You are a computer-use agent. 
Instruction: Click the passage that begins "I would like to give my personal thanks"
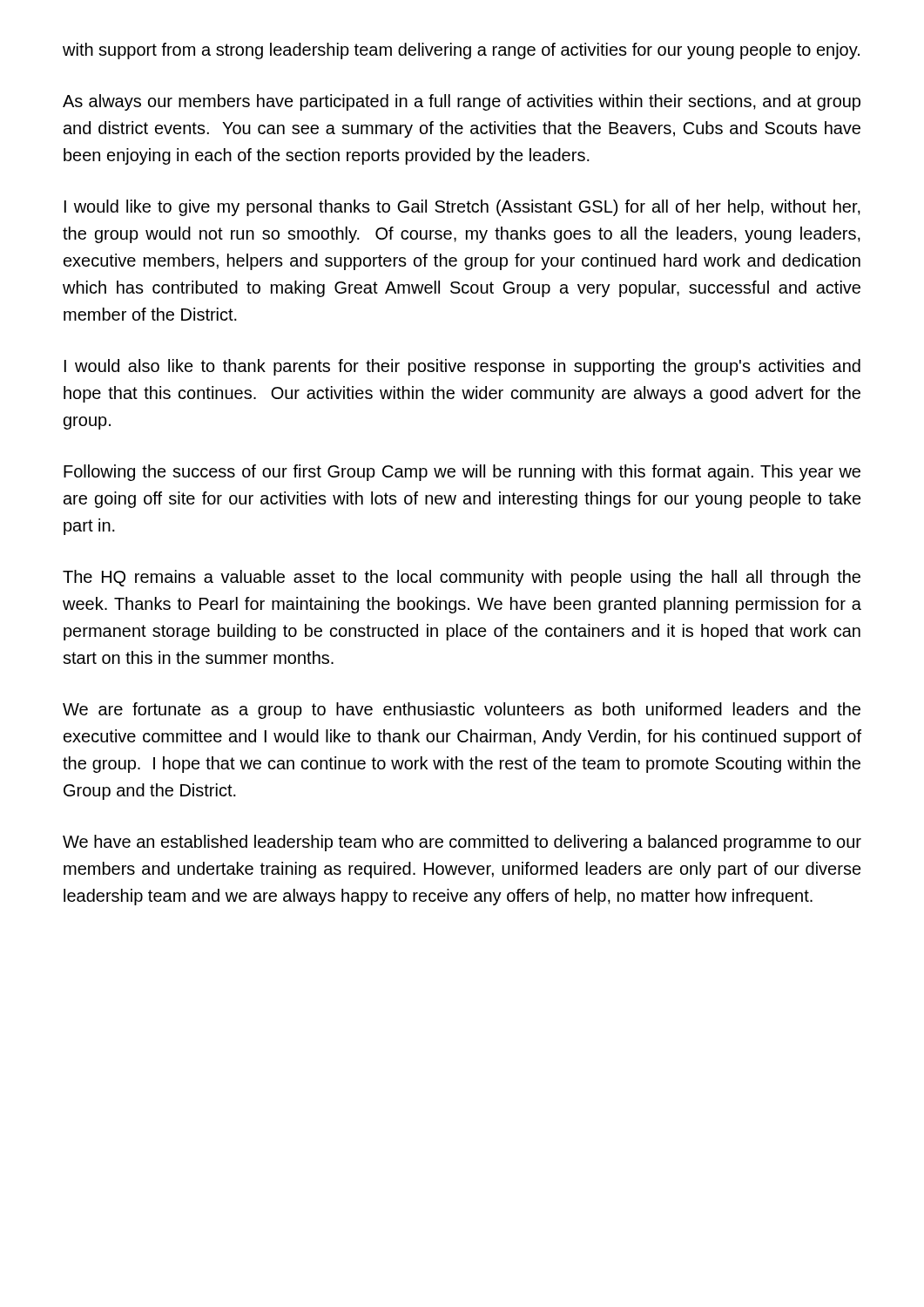coord(462,261)
